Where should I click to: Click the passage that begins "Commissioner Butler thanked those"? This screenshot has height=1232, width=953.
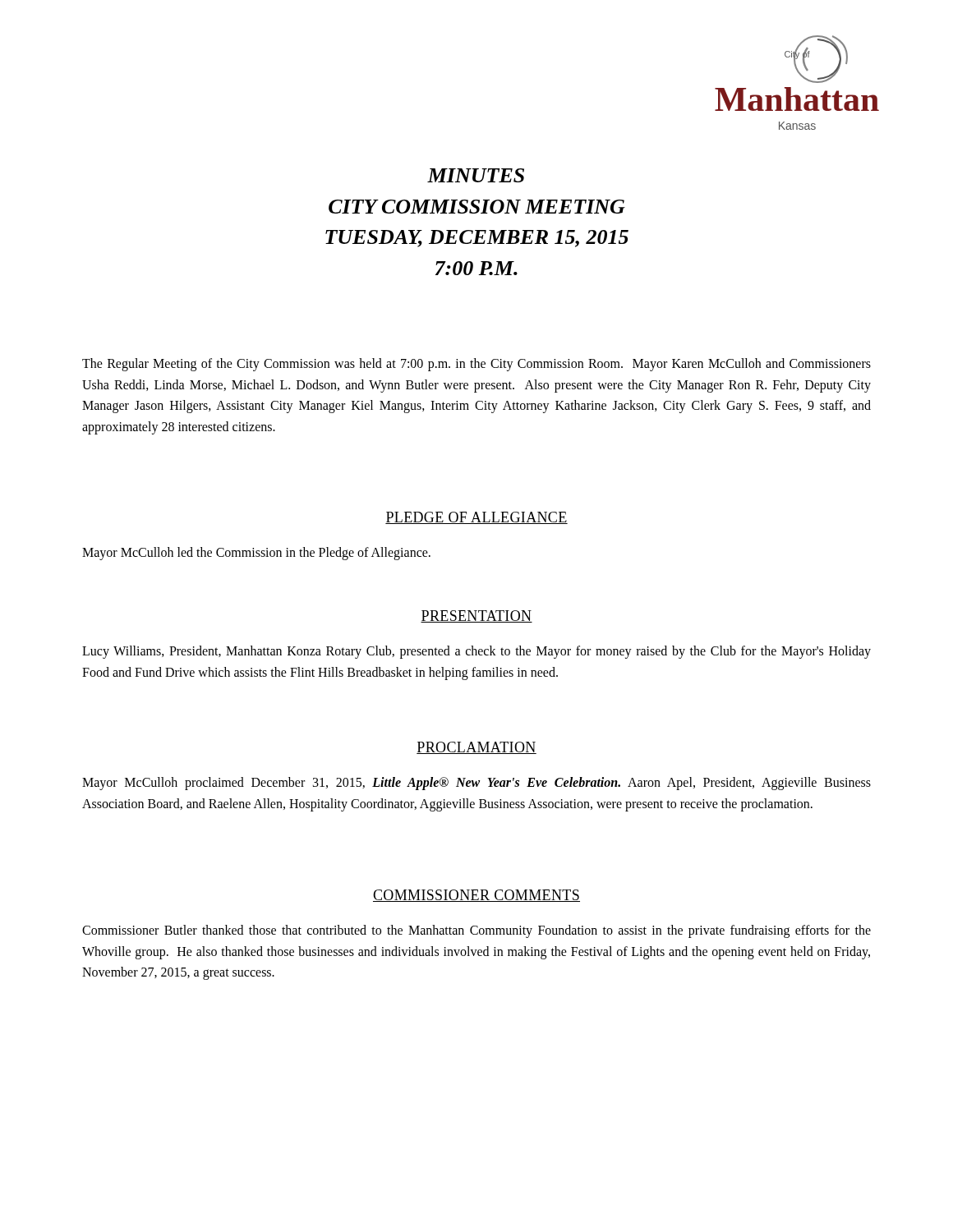[x=476, y=951]
